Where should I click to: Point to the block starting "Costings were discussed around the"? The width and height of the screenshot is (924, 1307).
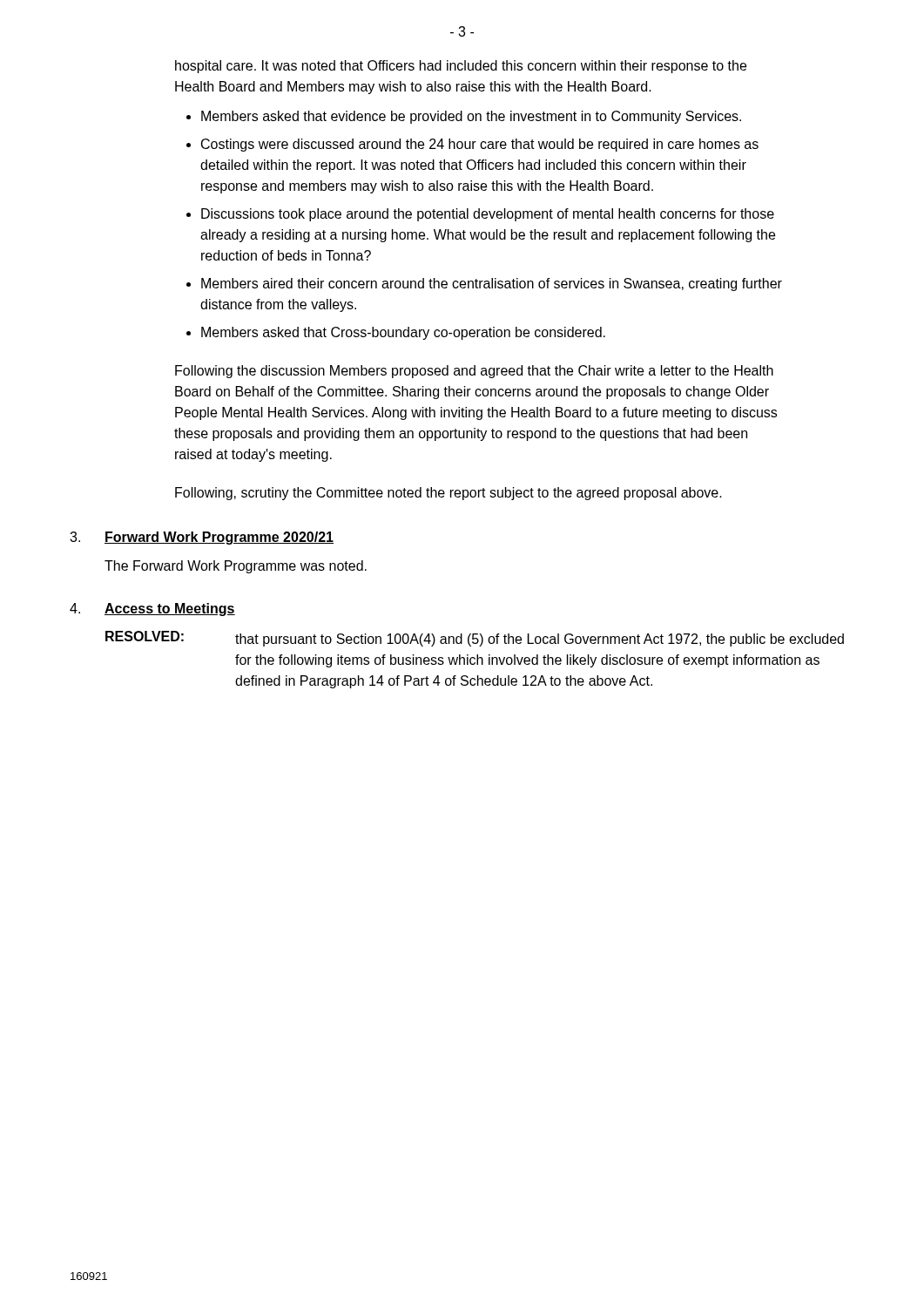[x=480, y=165]
